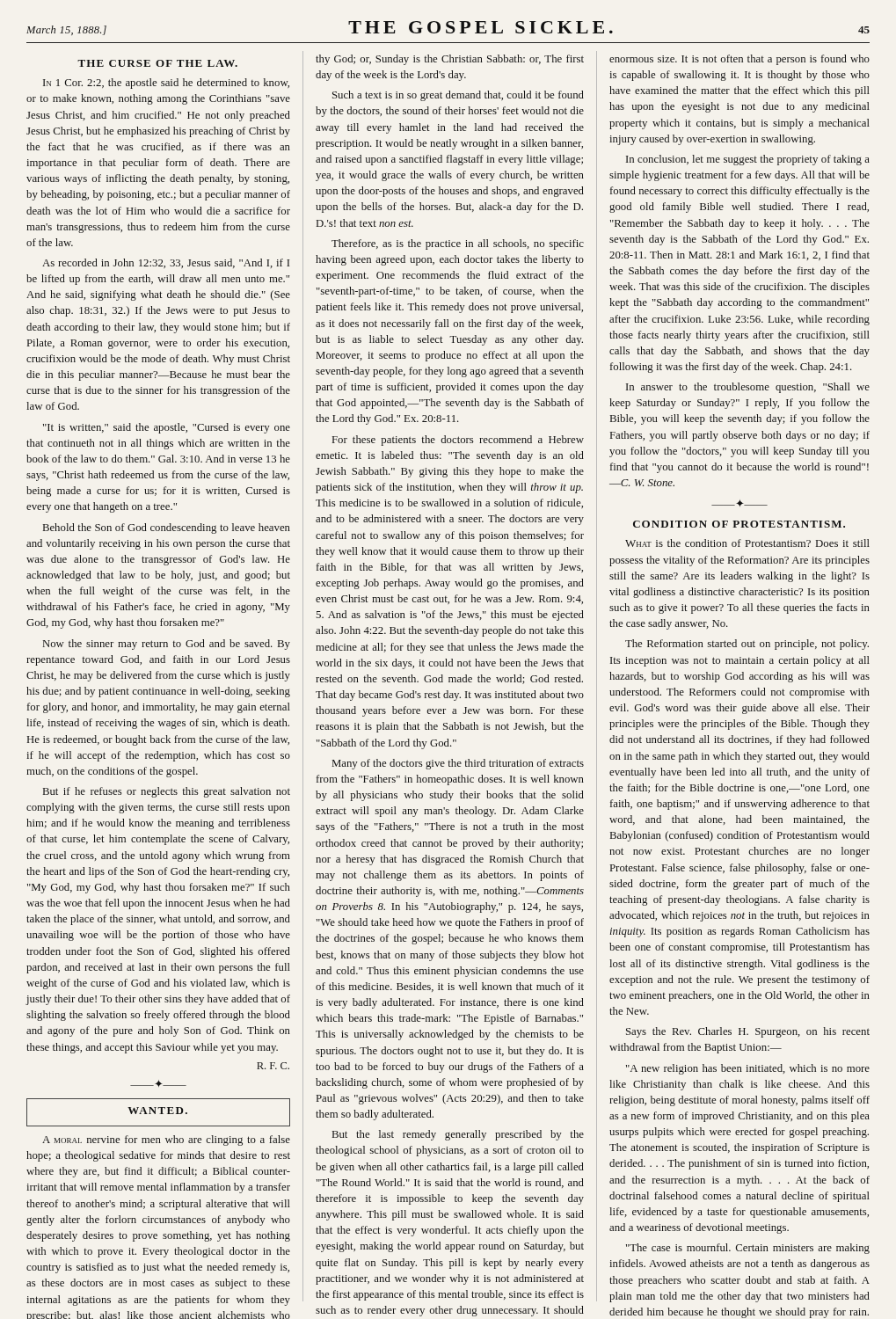Click on the section header containing "The Curse of"
The width and height of the screenshot is (896, 1319).
tap(158, 63)
